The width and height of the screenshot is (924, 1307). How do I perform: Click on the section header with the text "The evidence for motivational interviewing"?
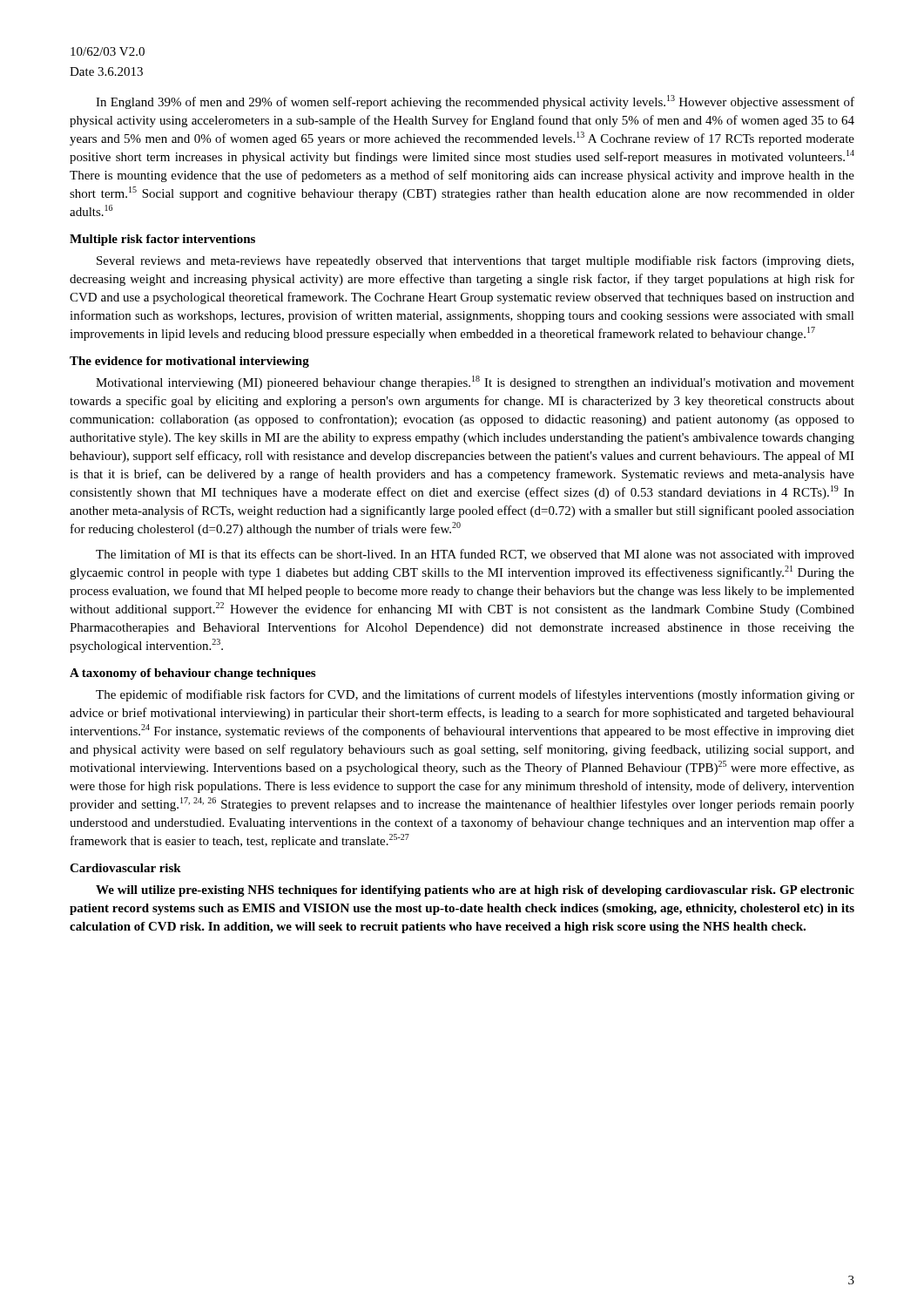point(189,361)
